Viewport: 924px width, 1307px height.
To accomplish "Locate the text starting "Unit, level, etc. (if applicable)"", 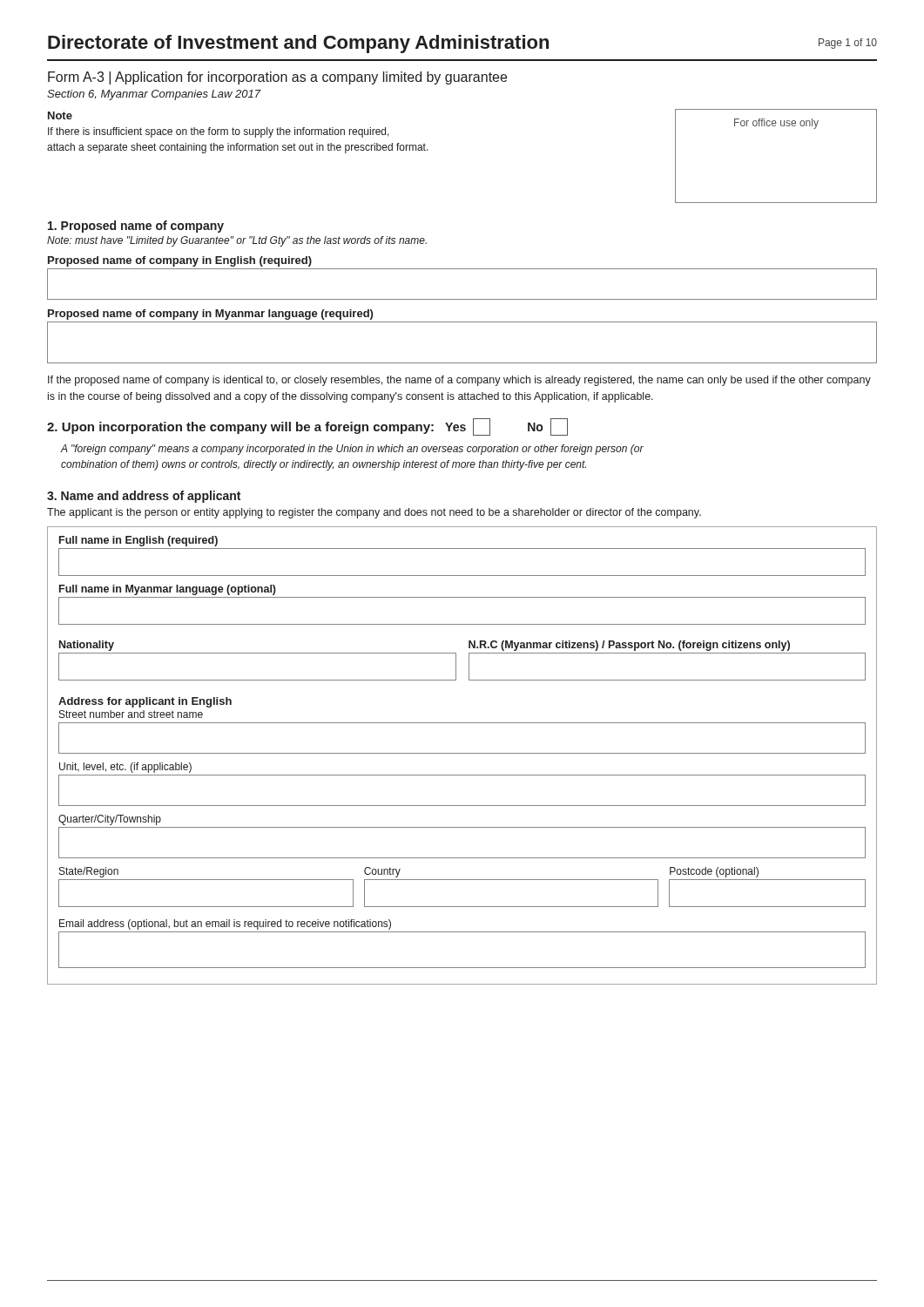I will tap(125, 767).
